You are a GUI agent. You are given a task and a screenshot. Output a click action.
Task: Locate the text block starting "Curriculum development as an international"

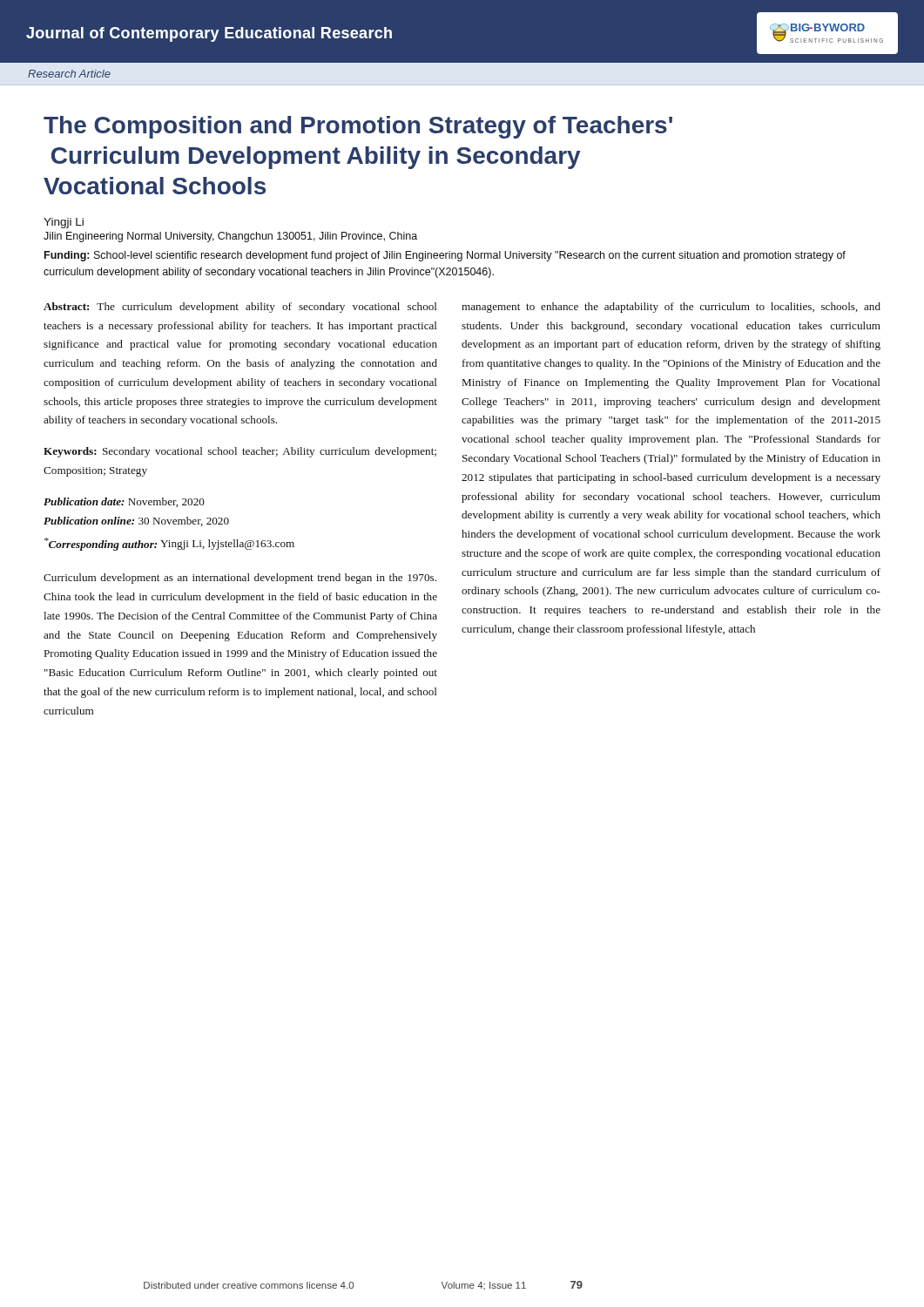(240, 644)
